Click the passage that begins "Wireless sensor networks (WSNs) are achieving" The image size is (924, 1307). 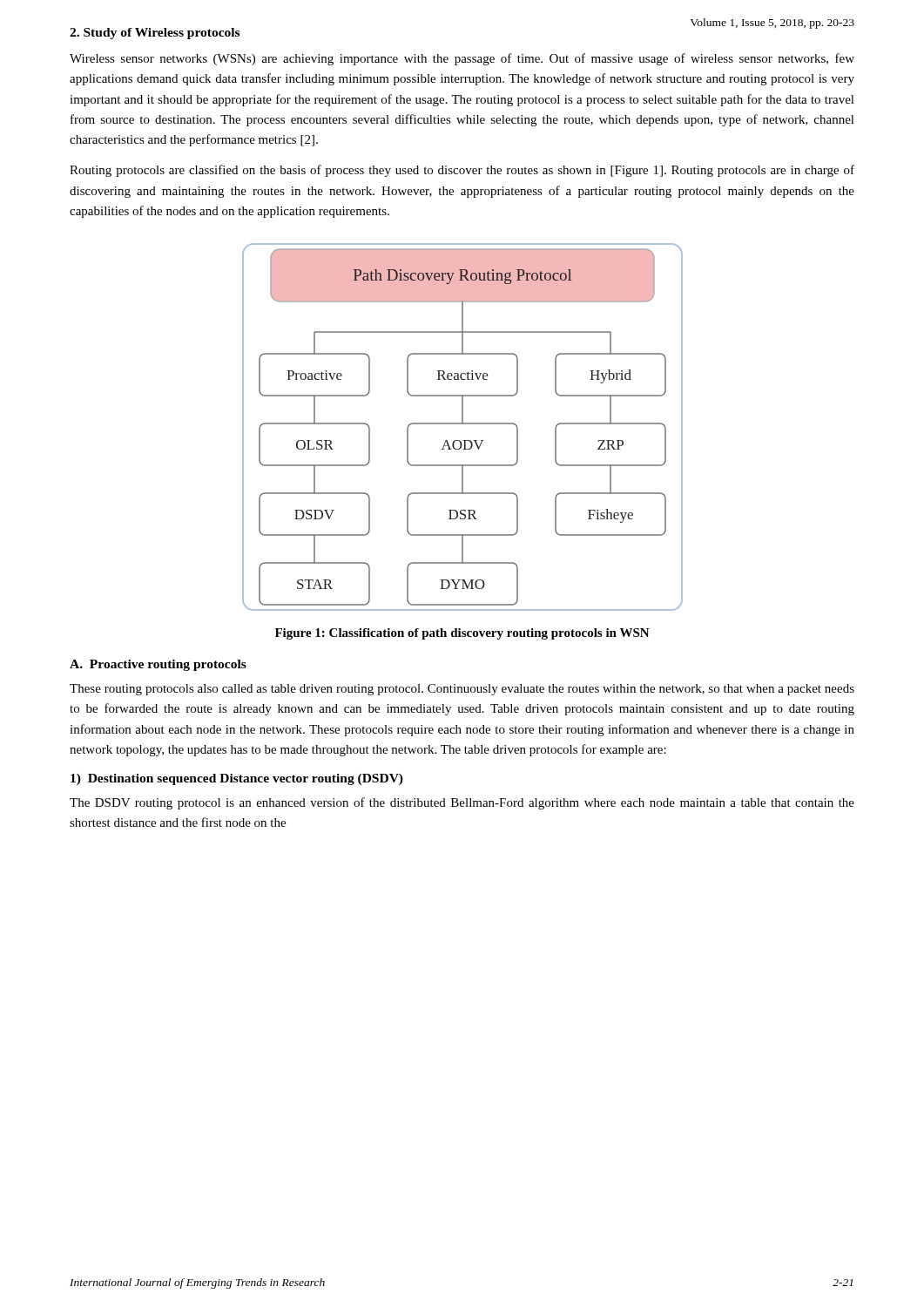coord(462,99)
